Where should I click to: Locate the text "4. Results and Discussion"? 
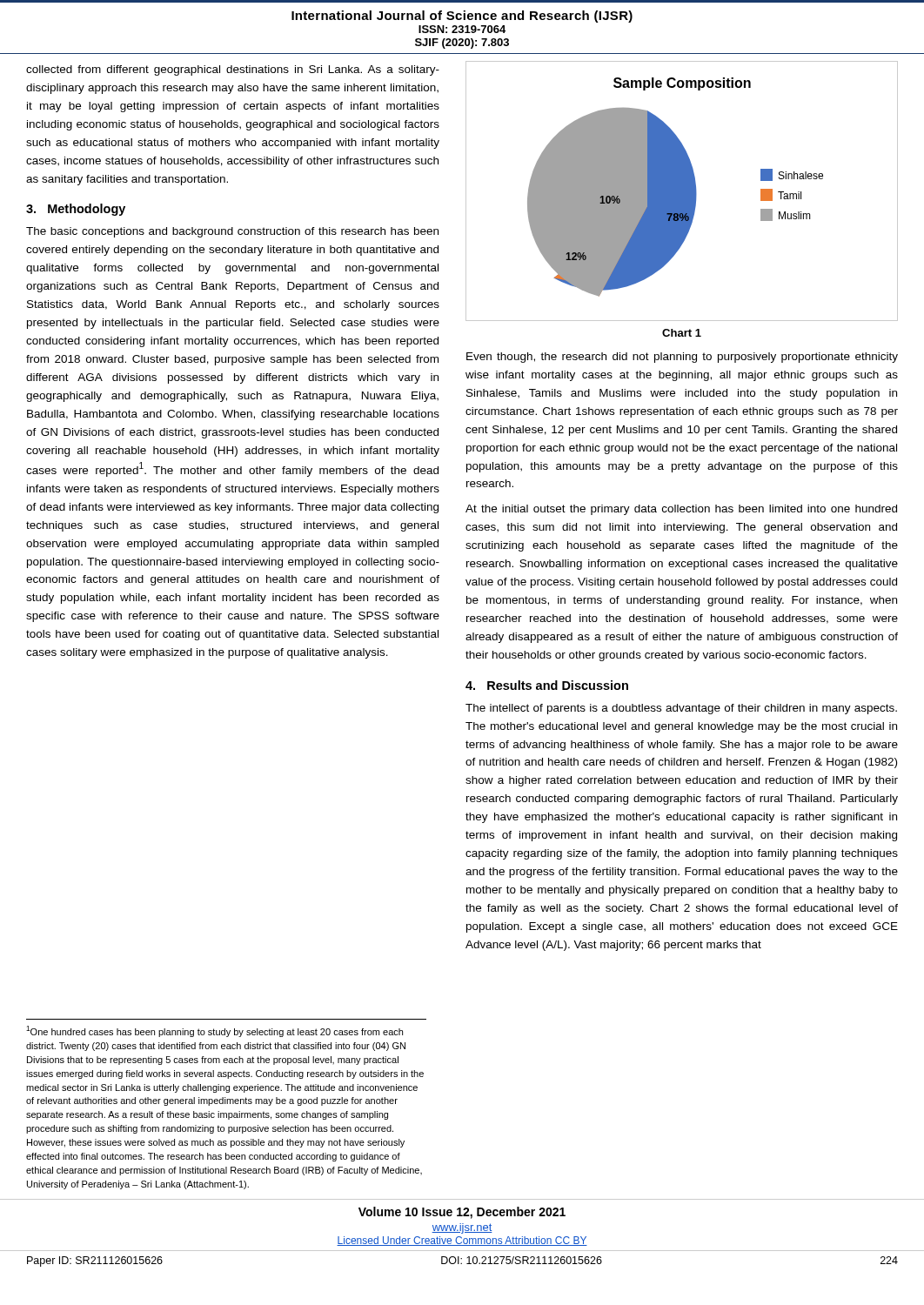547,685
